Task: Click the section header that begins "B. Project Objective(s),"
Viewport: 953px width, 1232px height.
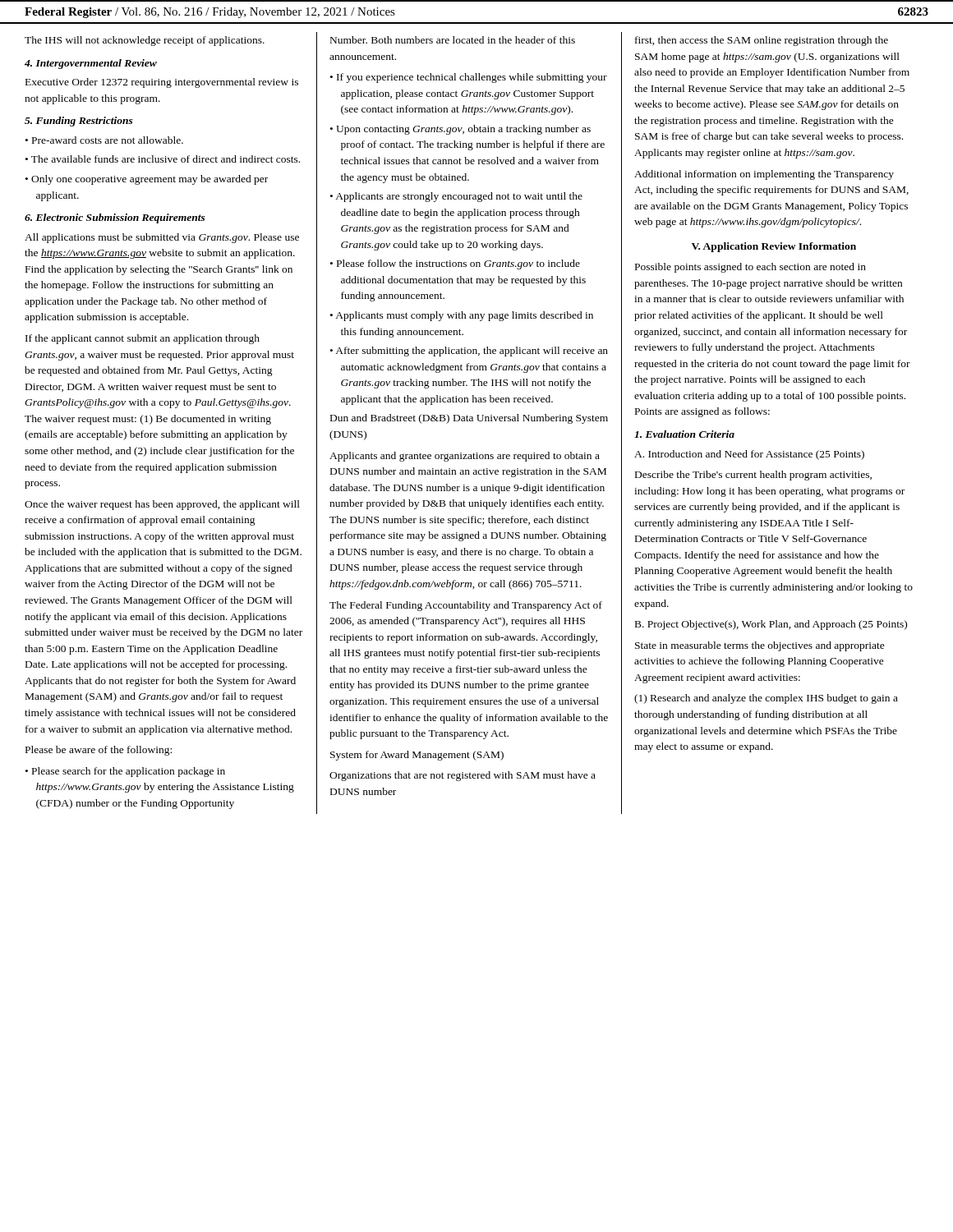Action: (774, 624)
